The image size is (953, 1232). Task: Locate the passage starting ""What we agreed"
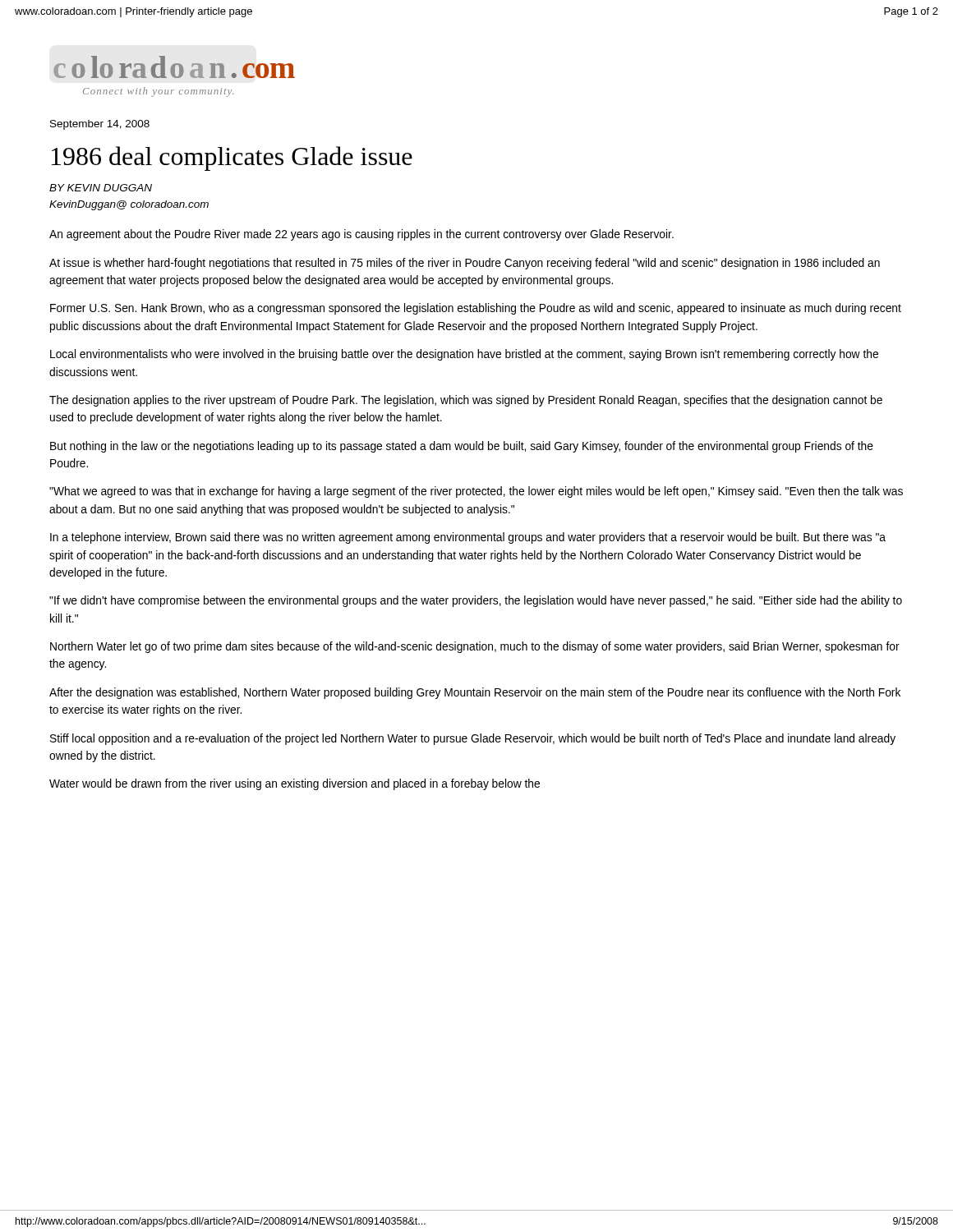pos(476,501)
